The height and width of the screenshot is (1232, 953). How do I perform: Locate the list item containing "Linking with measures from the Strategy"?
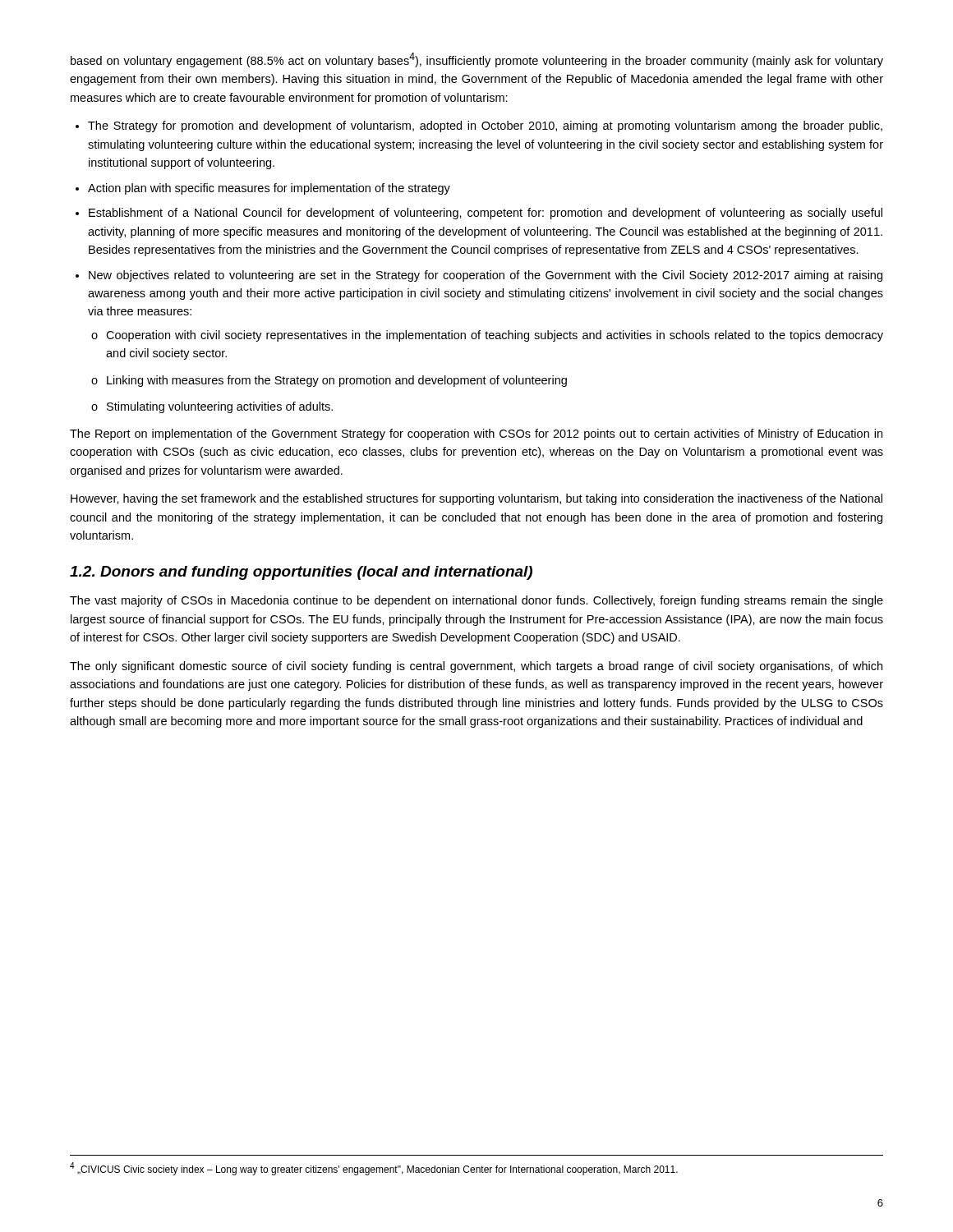click(495, 380)
